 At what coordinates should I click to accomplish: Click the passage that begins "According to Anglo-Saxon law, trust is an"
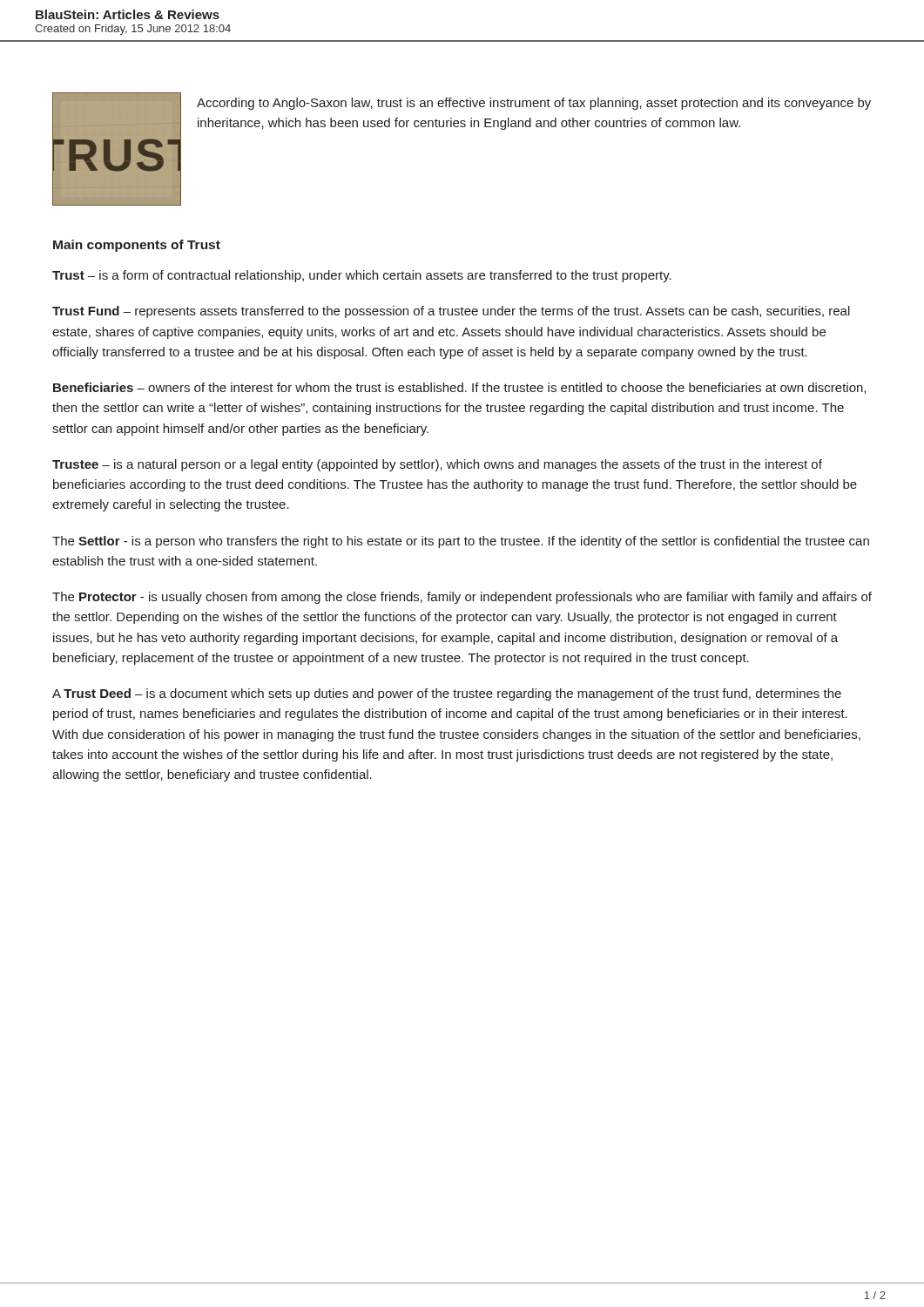(534, 113)
